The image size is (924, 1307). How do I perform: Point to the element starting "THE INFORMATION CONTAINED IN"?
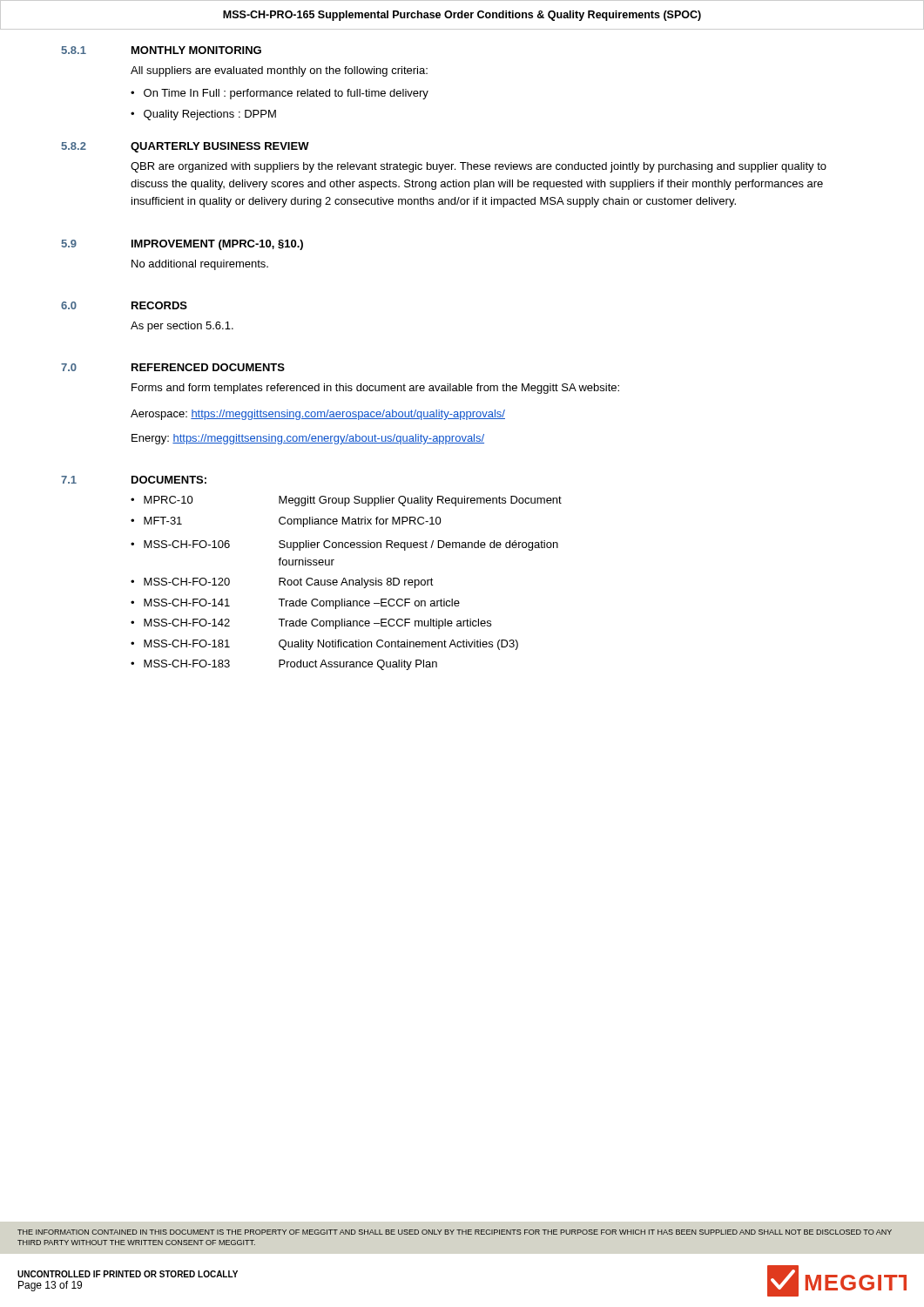coord(455,1237)
